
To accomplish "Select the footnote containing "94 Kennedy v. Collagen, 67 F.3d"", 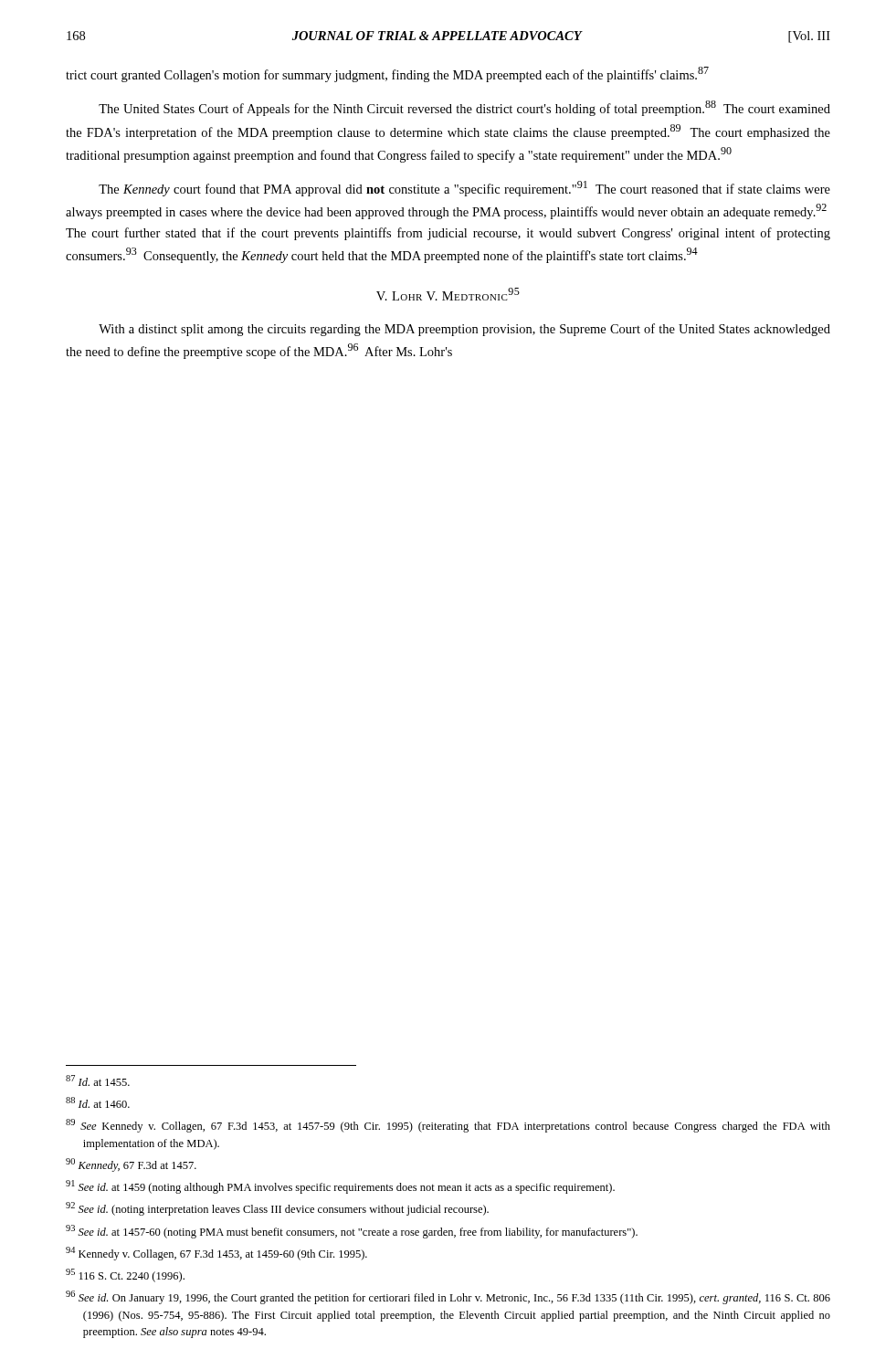I will (x=225, y=1253).
